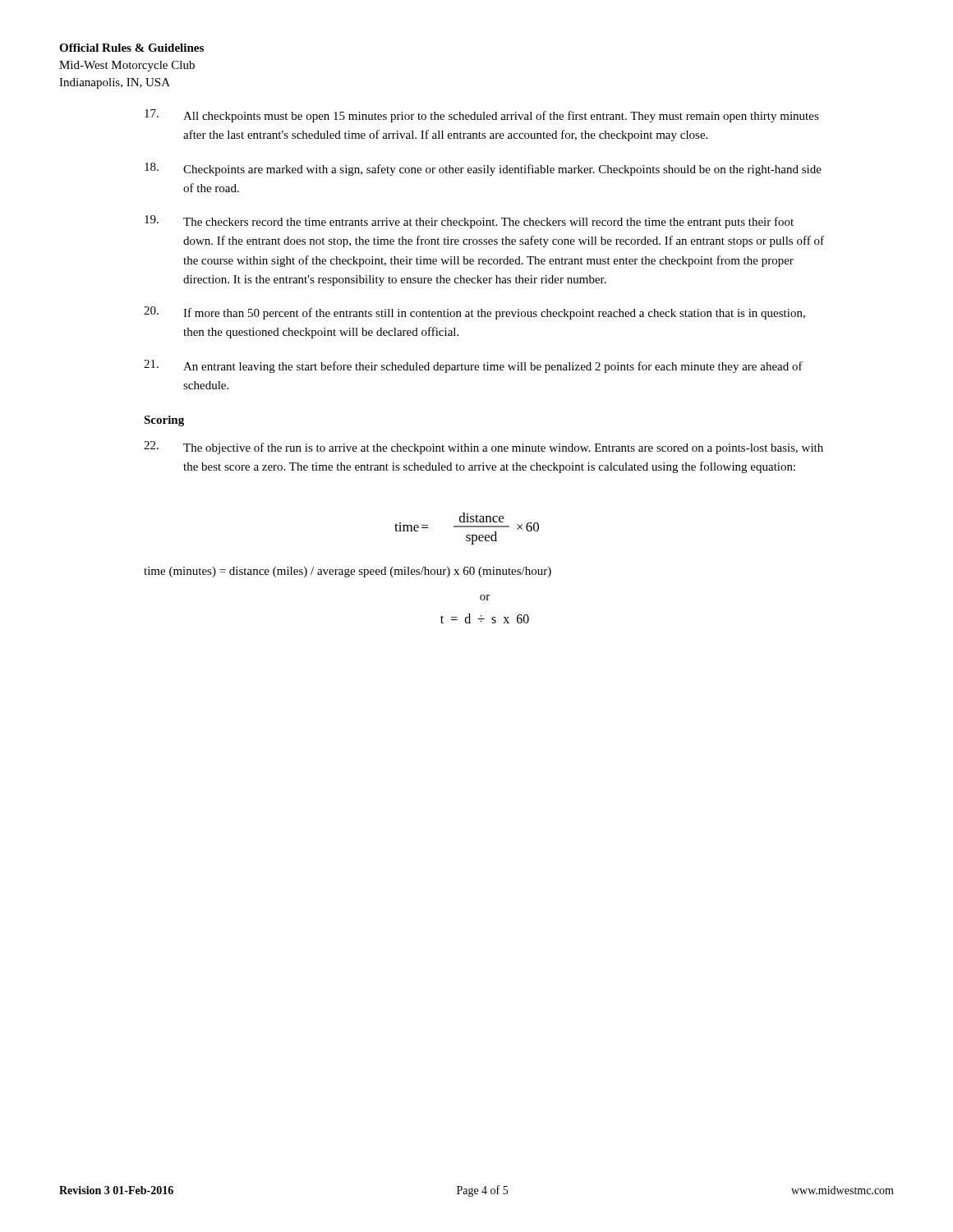Click on the text block starting "18. Checkpoints are marked with a sign, safety"
The width and height of the screenshot is (953, 1232).
click(x=485, y=179)
